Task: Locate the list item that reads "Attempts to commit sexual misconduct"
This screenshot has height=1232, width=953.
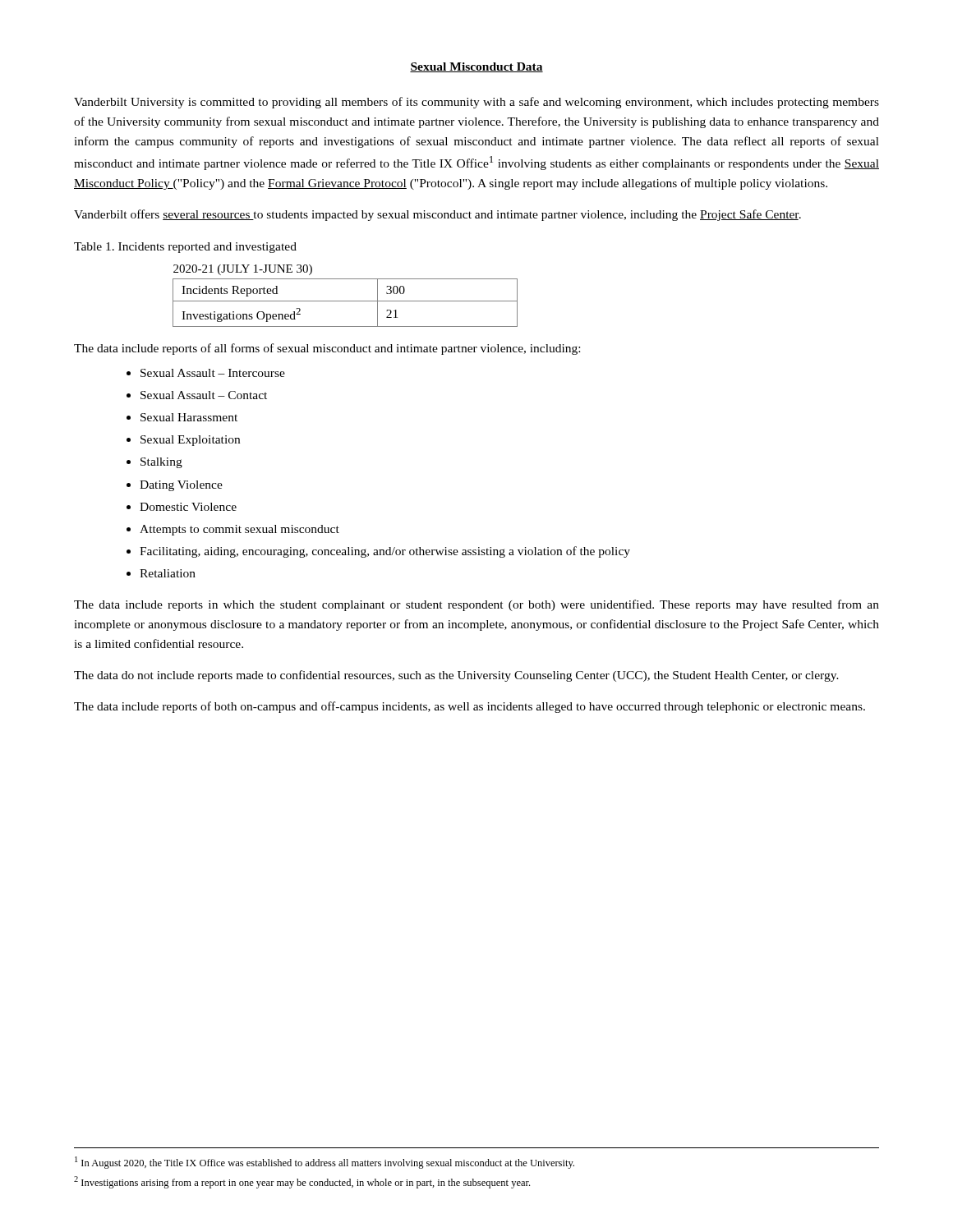Action: pos(239,528)
